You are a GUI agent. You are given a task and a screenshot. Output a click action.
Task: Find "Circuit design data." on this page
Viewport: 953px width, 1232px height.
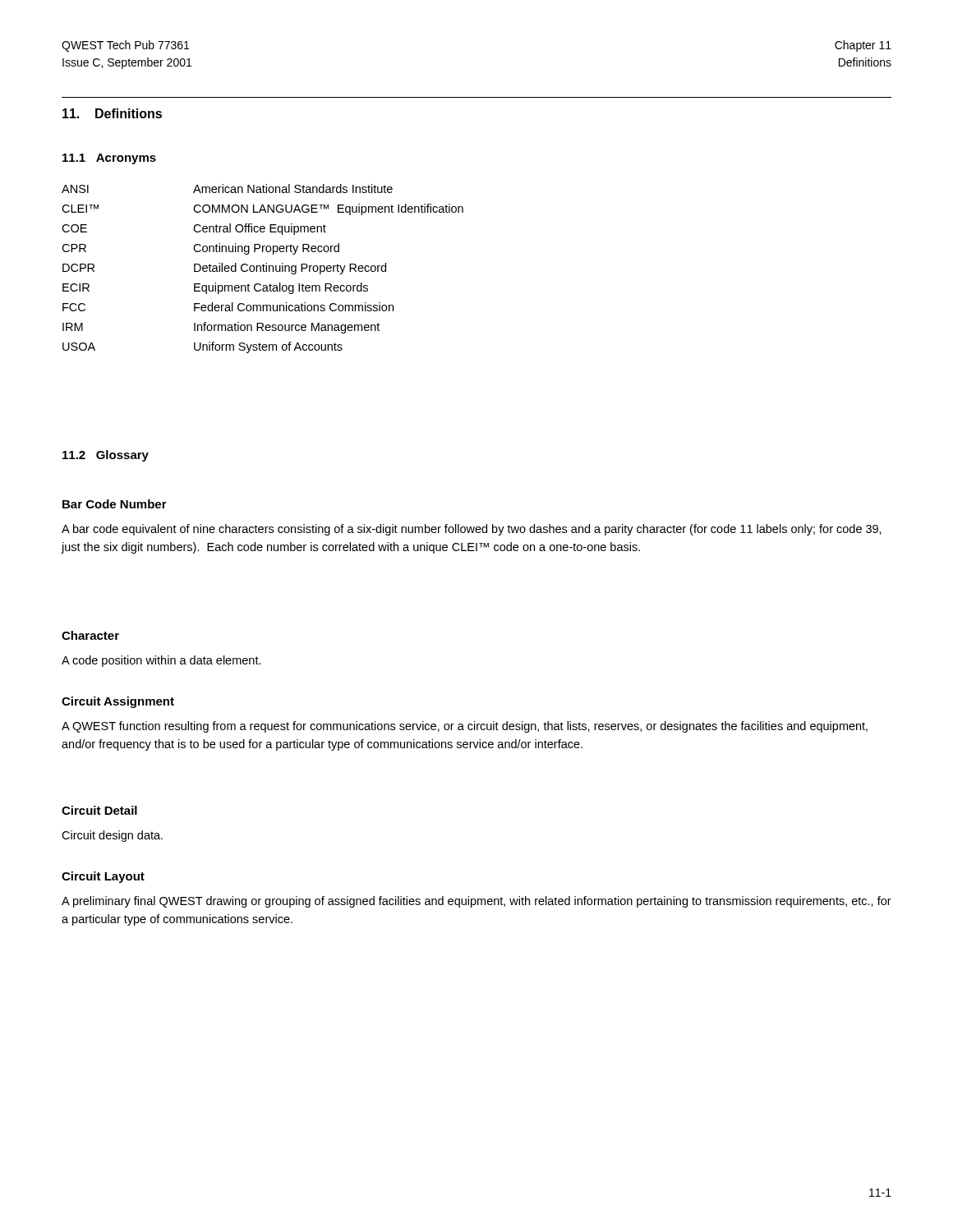[x=112, y=836]
